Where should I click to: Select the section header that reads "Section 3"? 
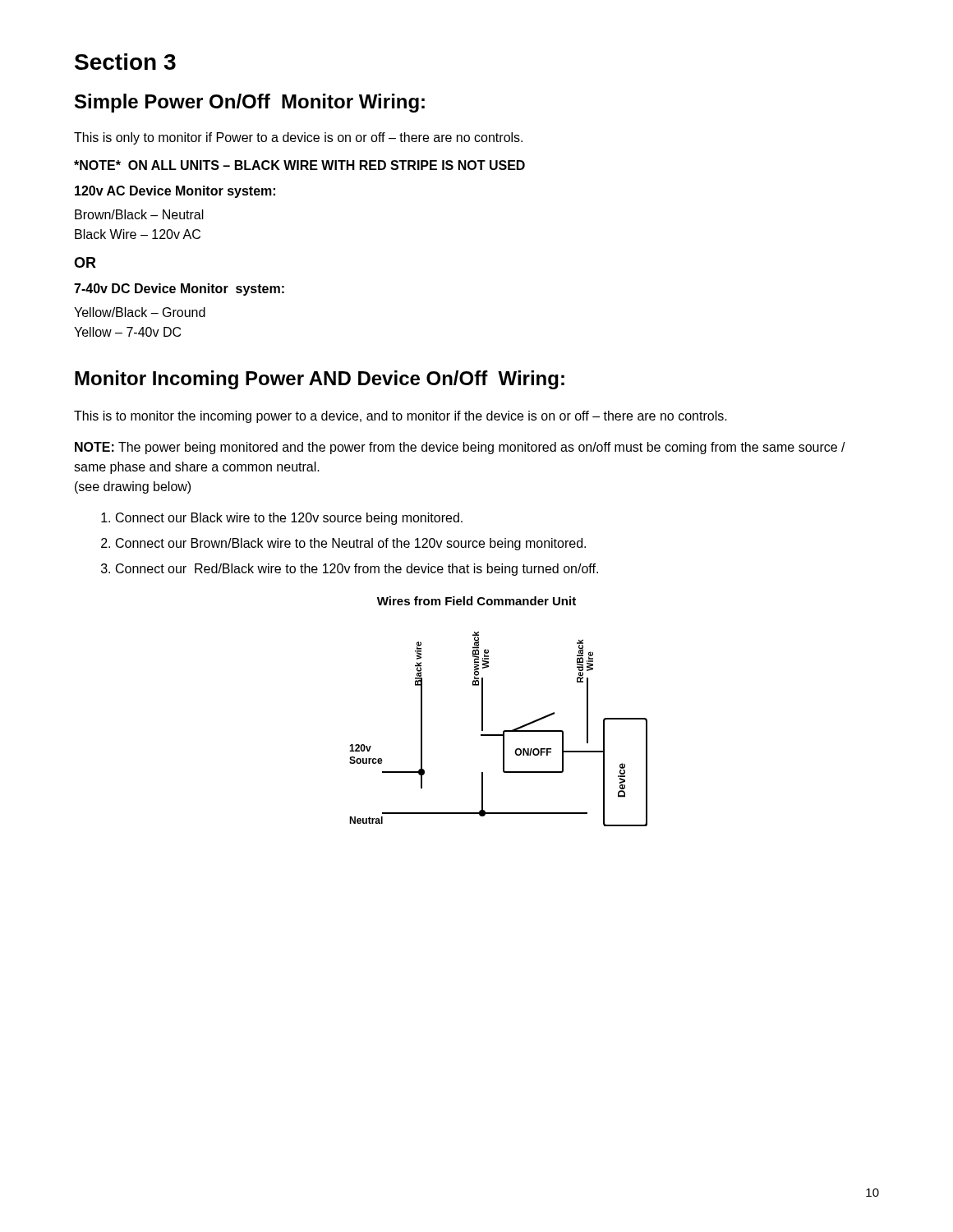click(x=125, y=62)
